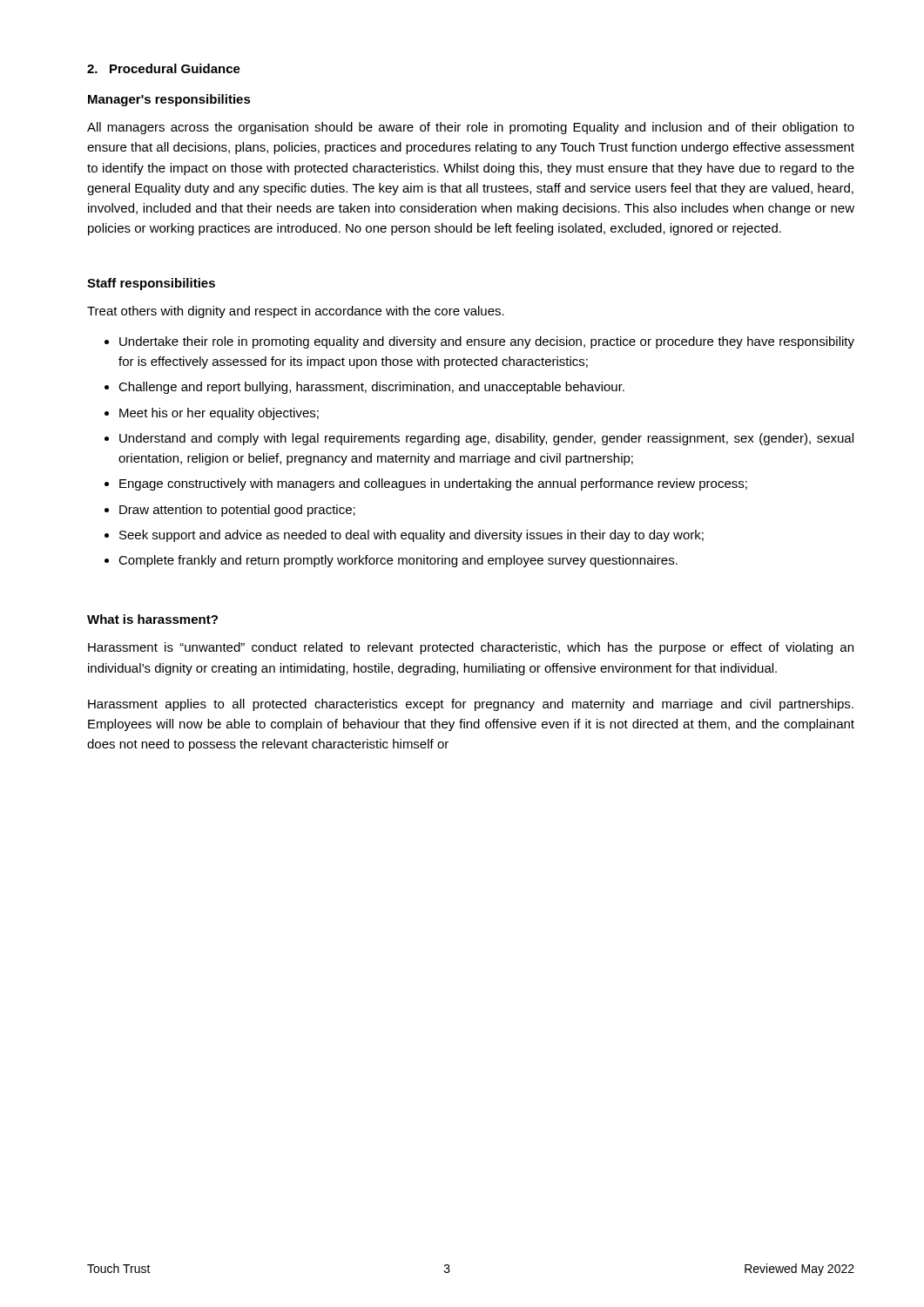Select the region starting "Meet his or"

coord(219,412)
